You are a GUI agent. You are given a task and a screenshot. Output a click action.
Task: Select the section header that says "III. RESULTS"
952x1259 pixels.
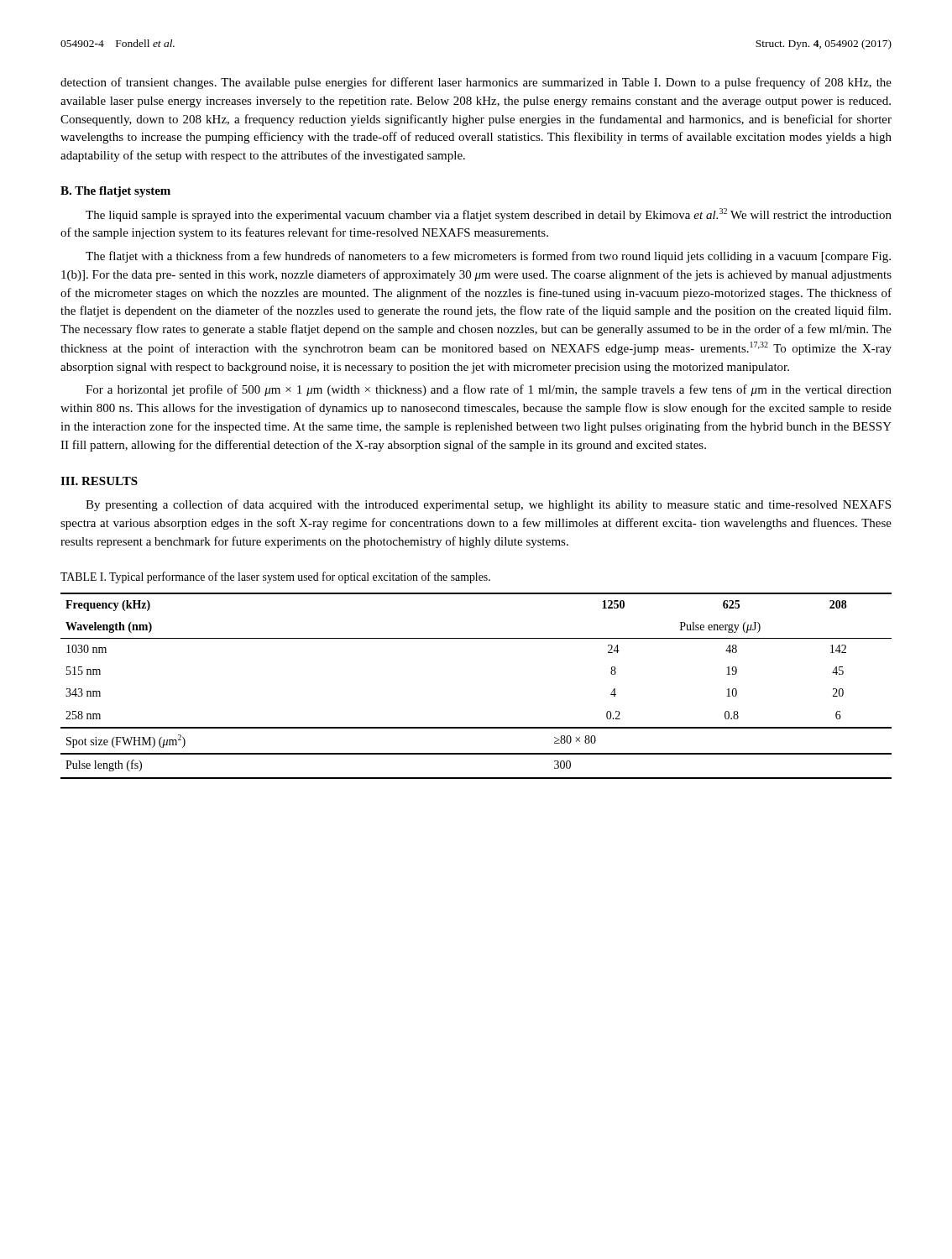click(x=99, y=481)
